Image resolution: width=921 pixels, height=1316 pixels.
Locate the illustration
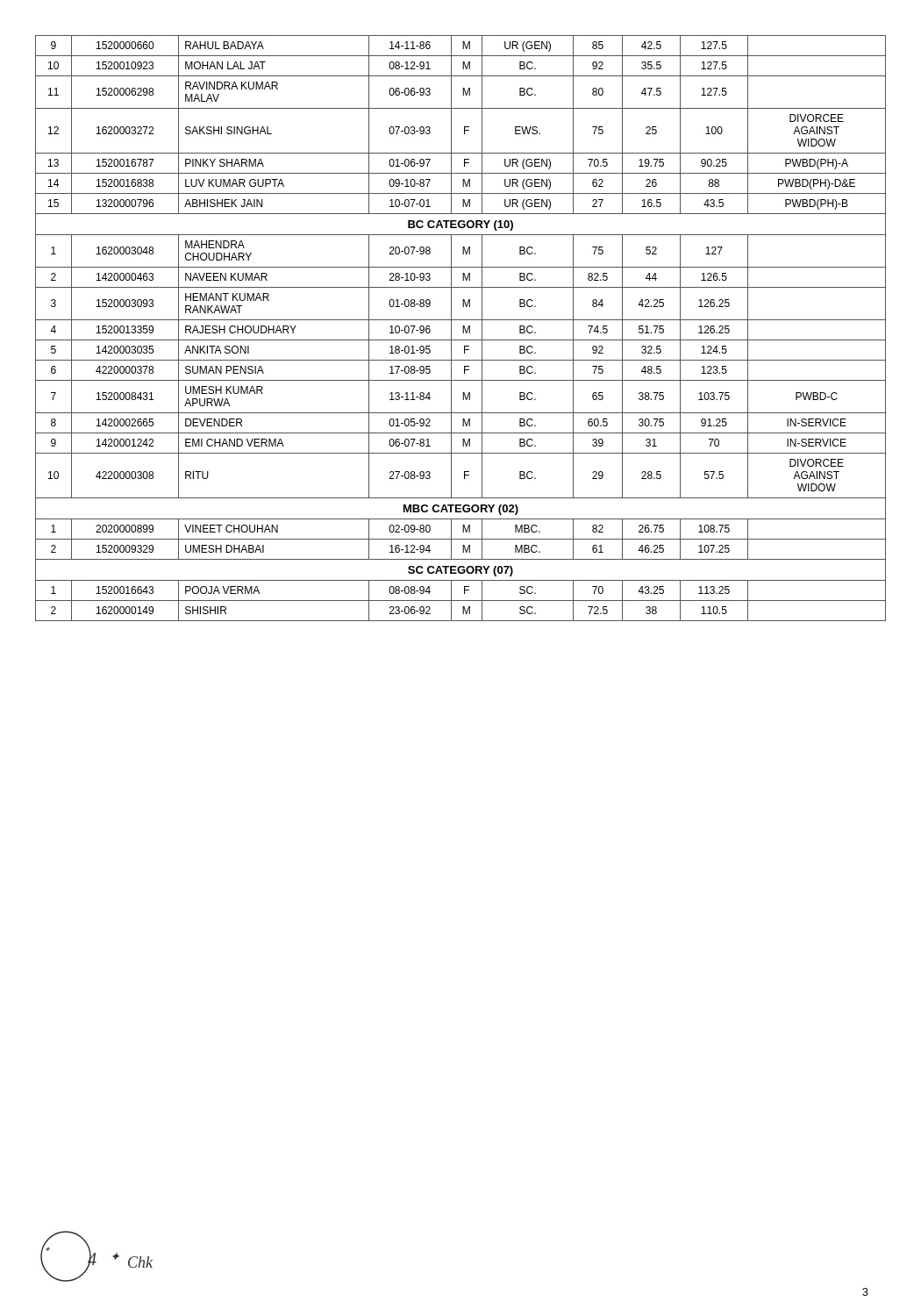tap(105, 1253)
